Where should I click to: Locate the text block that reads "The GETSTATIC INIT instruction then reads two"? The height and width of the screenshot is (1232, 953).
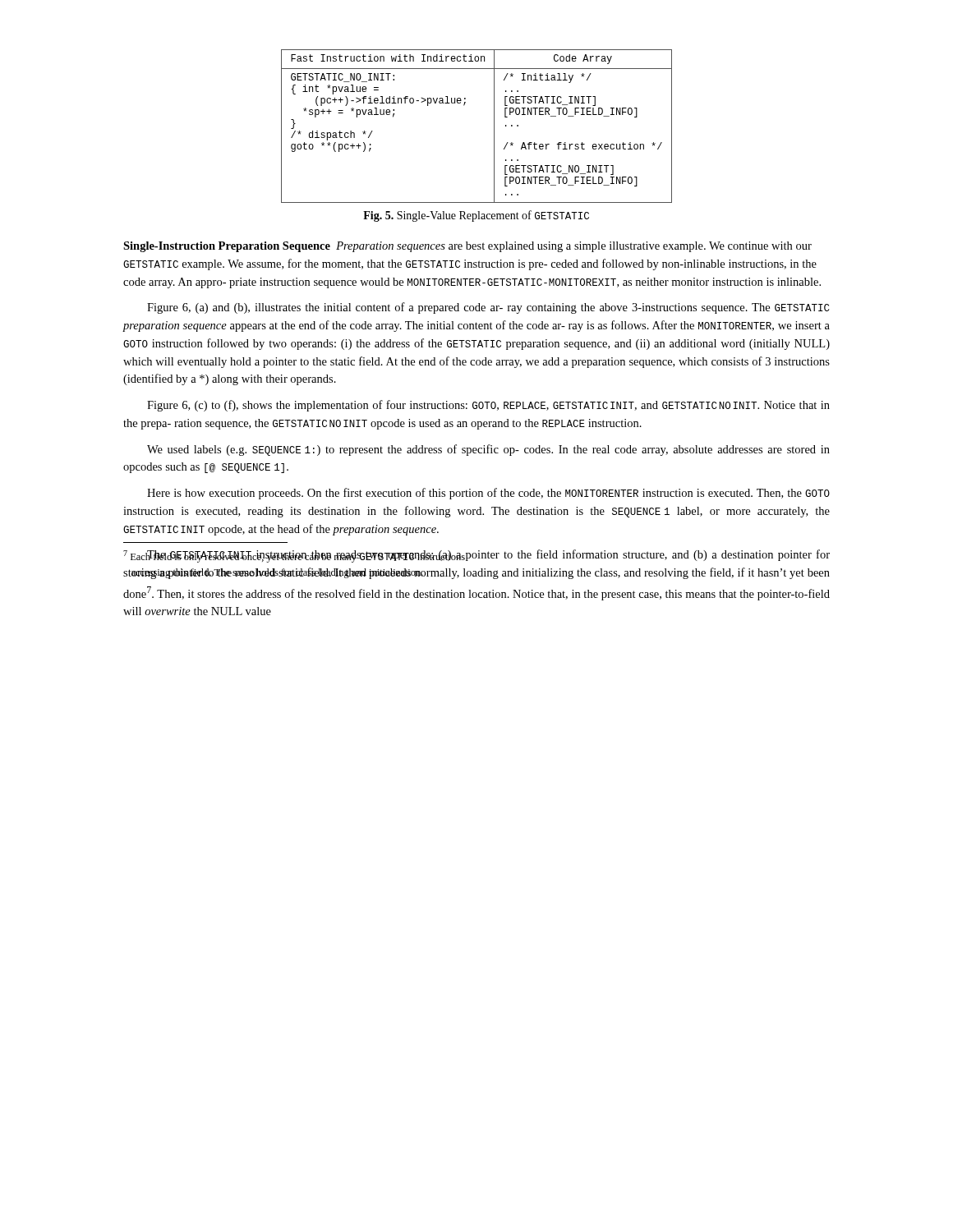(476, 583)
